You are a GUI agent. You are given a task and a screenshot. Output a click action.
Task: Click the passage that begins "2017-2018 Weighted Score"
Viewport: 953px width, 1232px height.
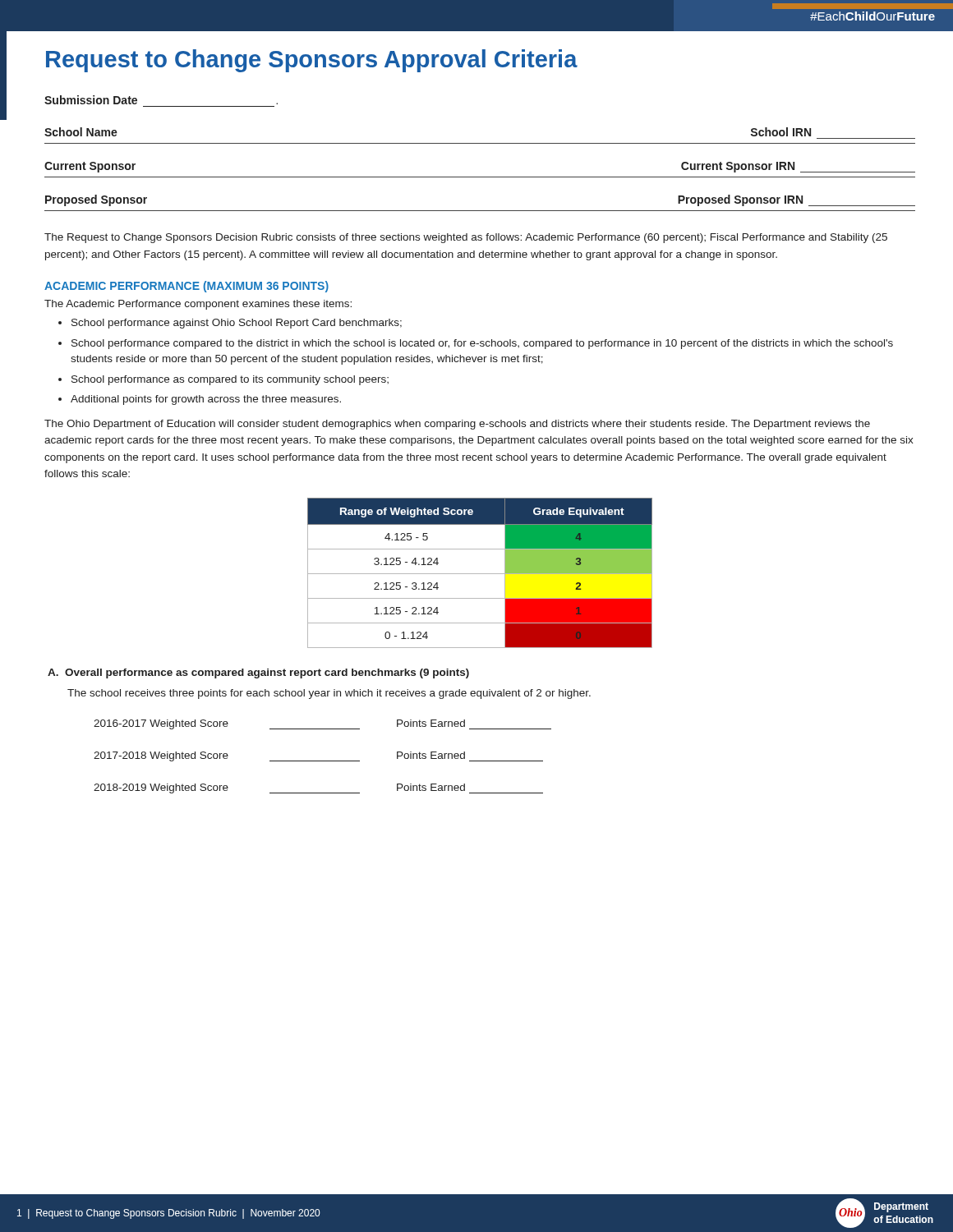tap(318, 755)
